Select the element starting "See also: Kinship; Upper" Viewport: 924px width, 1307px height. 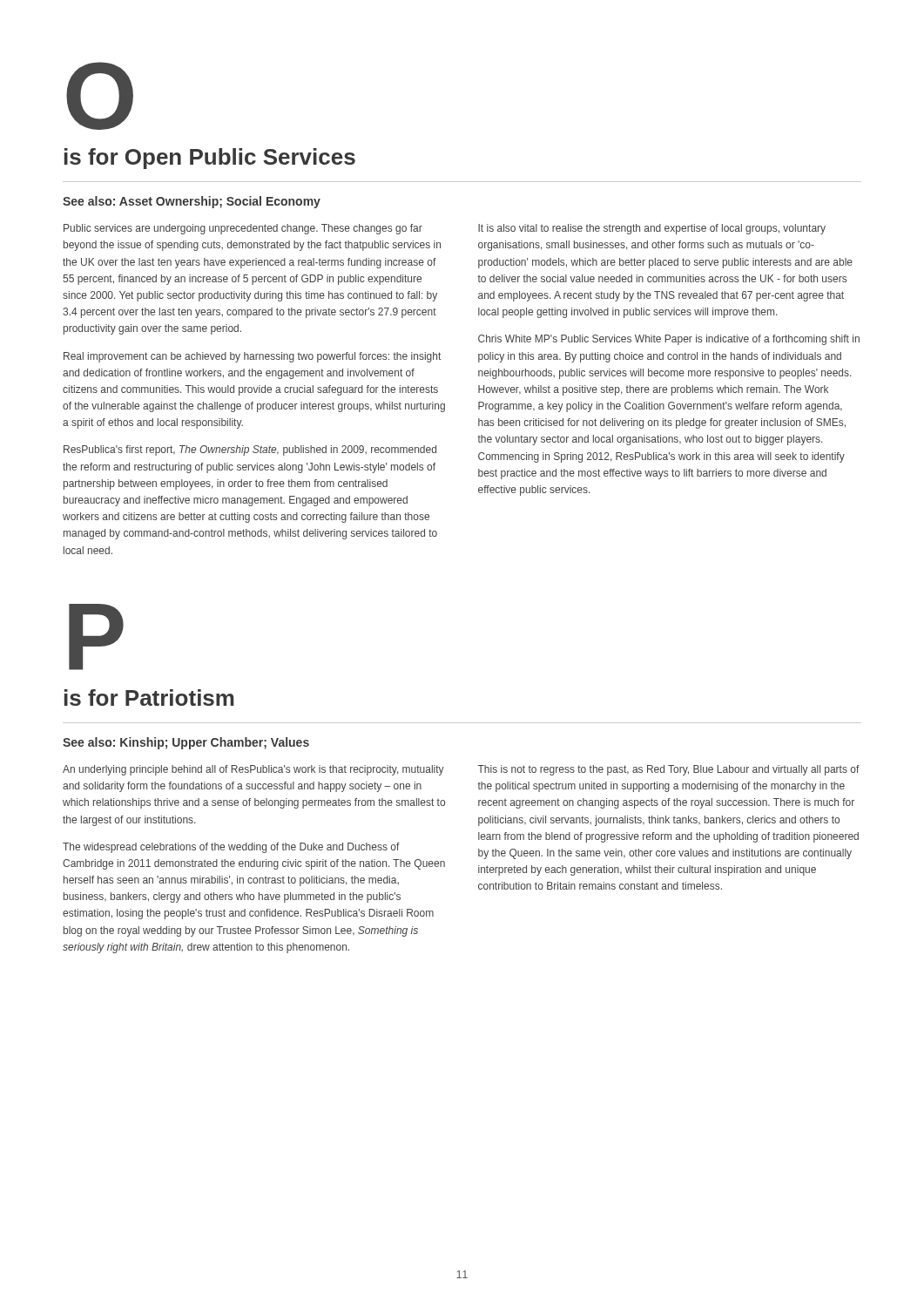tap(186, 742)
